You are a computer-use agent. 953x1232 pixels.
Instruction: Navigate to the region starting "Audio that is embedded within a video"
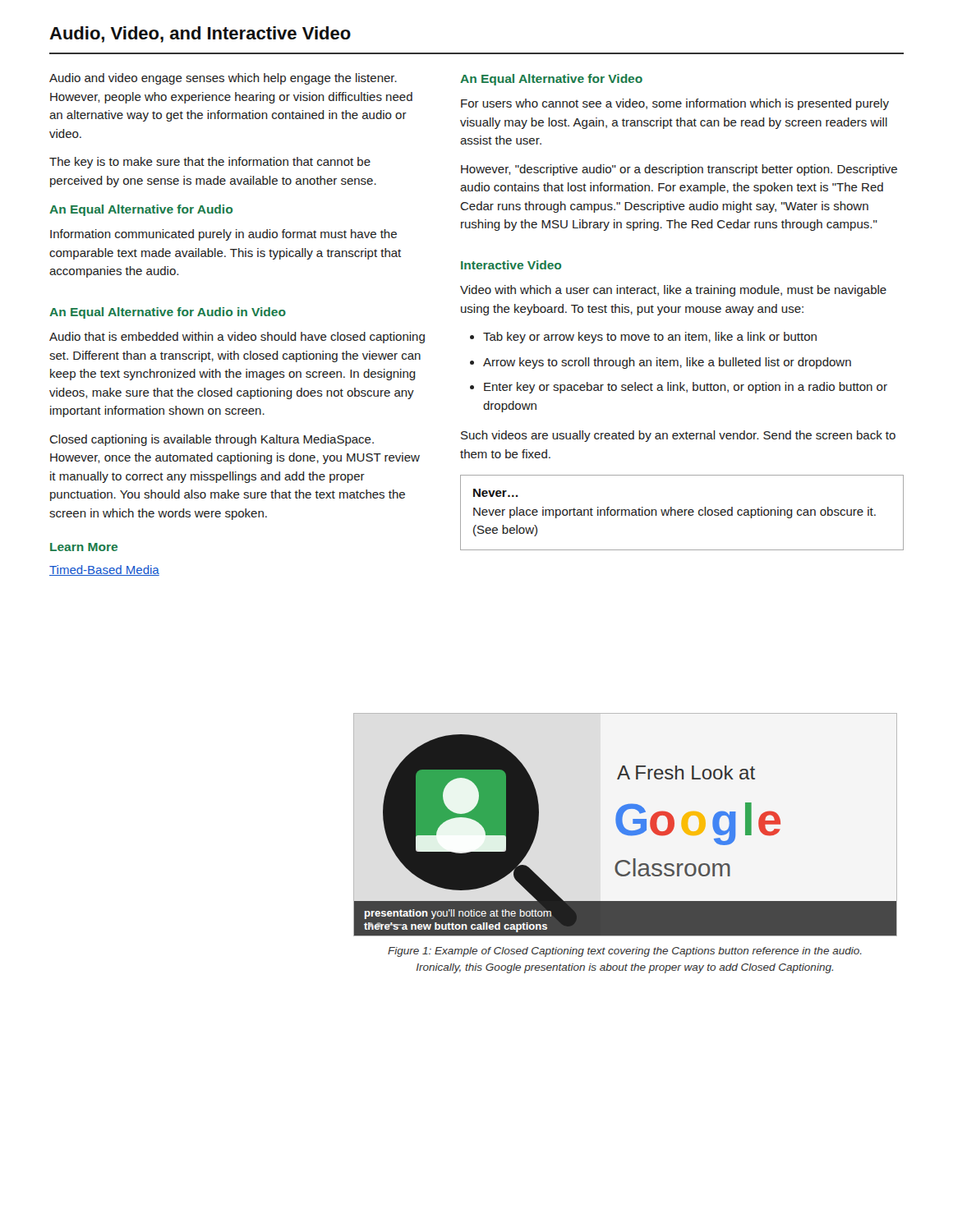point(238,374)
